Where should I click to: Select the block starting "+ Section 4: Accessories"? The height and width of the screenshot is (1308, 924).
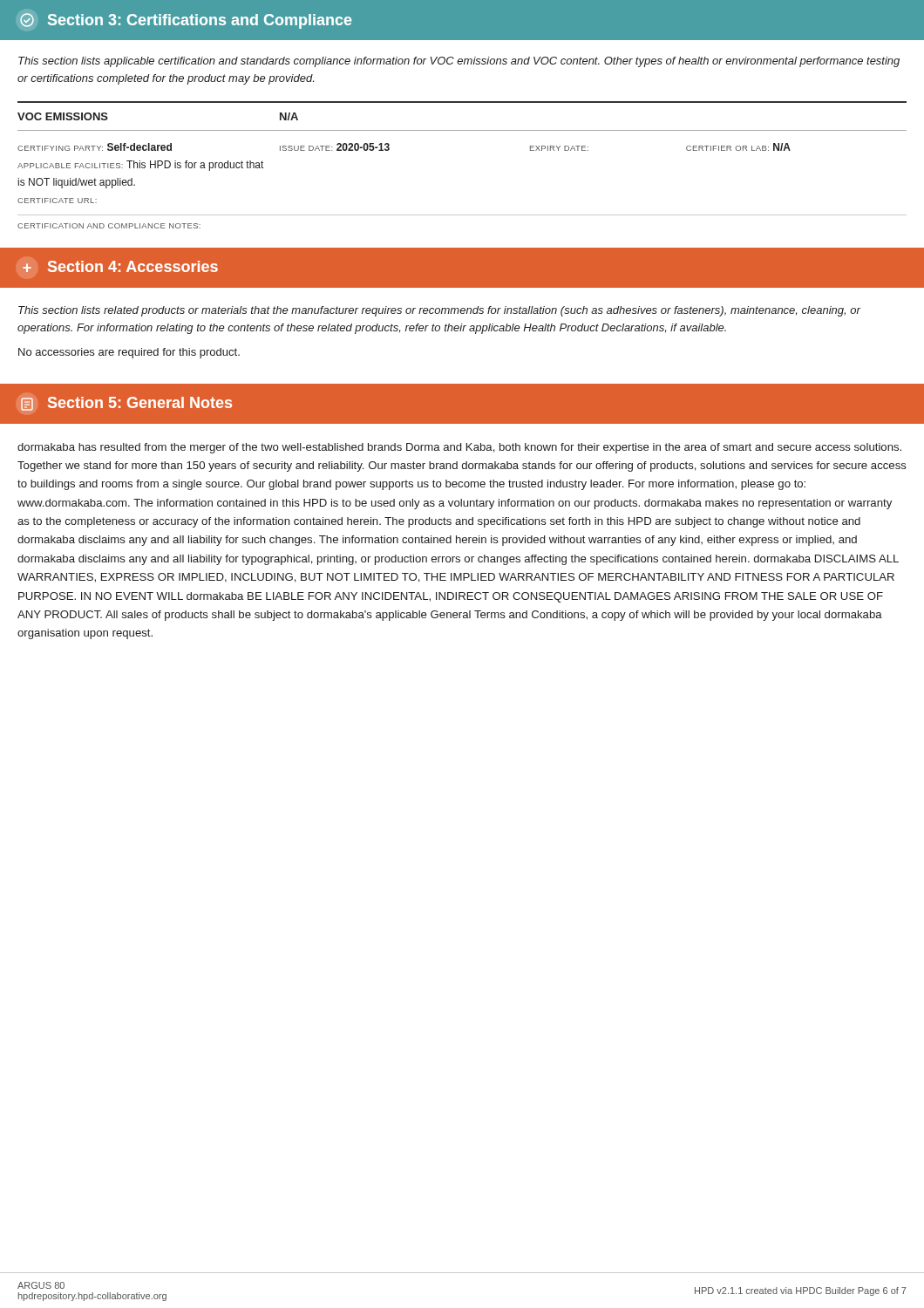117,268
